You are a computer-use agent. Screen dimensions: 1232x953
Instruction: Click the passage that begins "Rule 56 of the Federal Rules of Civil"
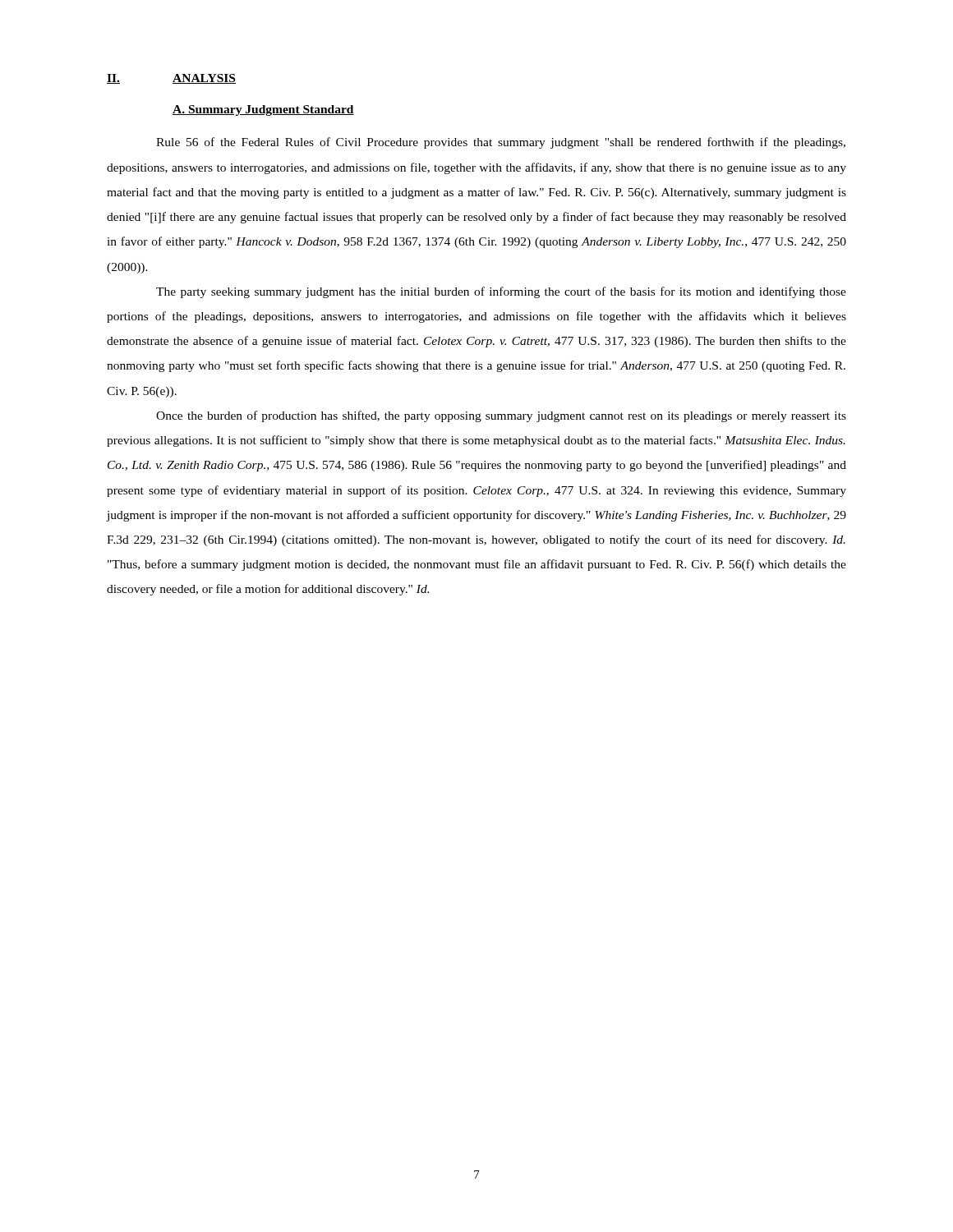[476, 205]
